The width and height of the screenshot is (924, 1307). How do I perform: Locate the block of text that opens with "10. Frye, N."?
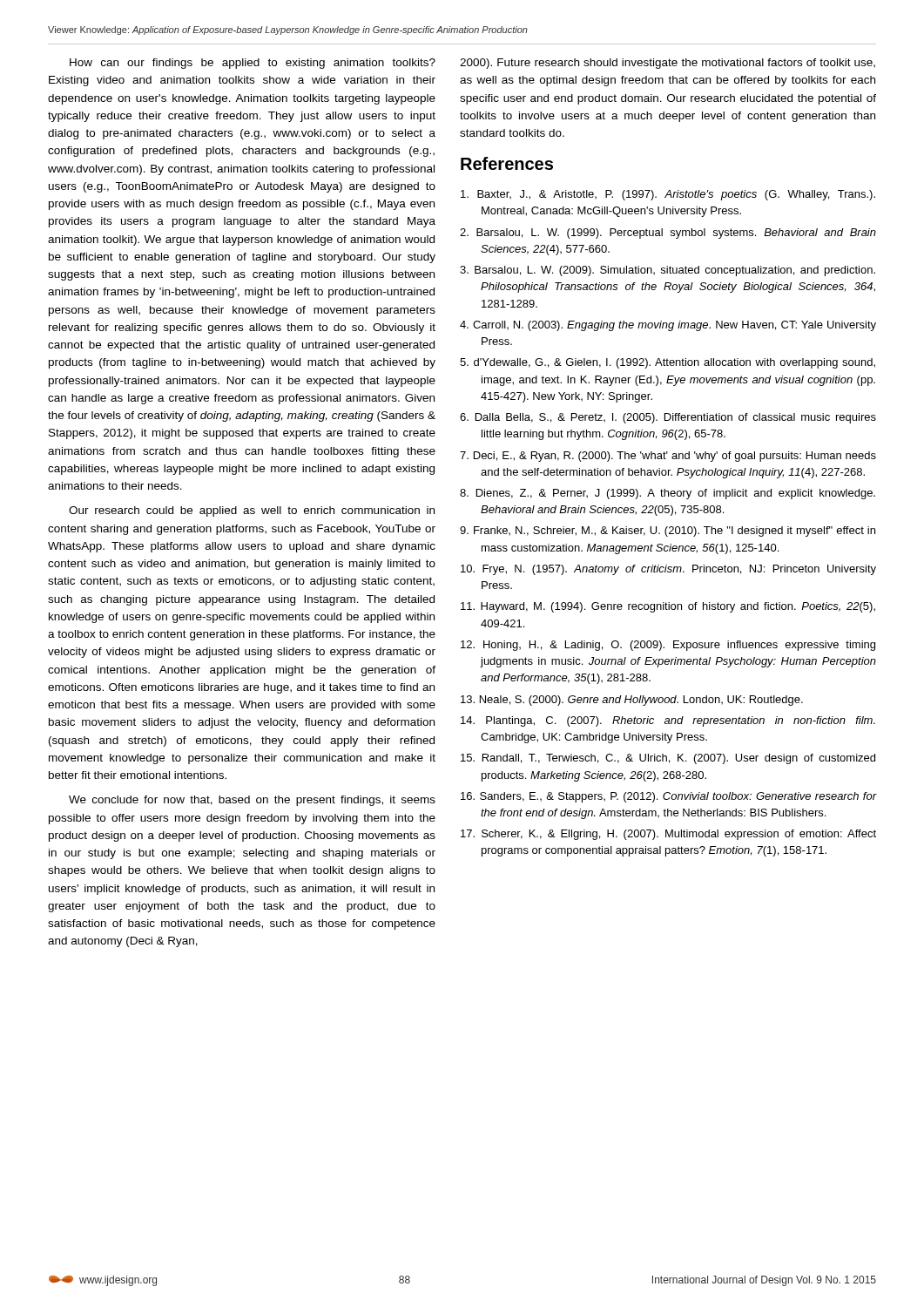[x=668, y=577]
